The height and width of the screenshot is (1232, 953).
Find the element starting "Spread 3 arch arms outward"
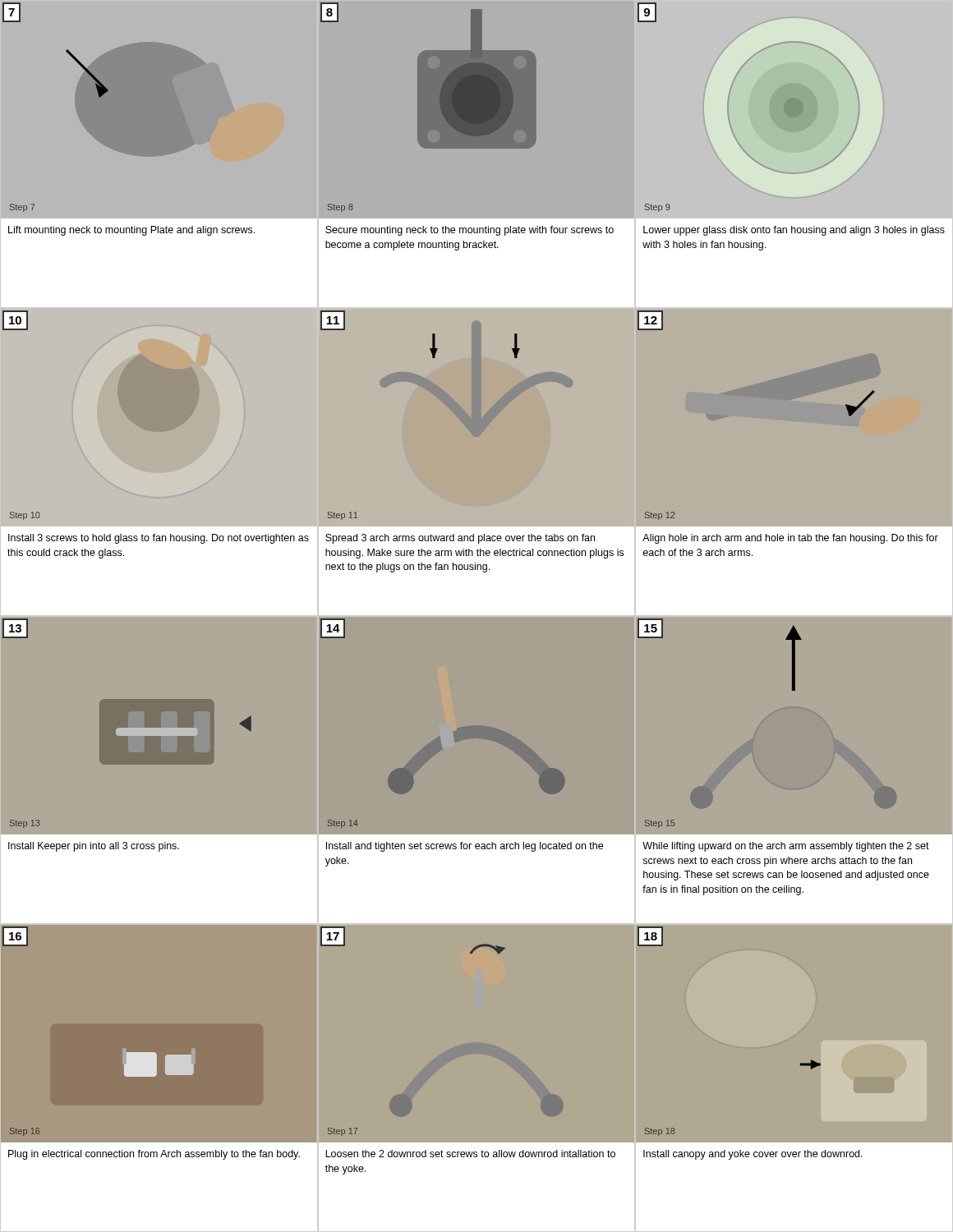(475, 552)
